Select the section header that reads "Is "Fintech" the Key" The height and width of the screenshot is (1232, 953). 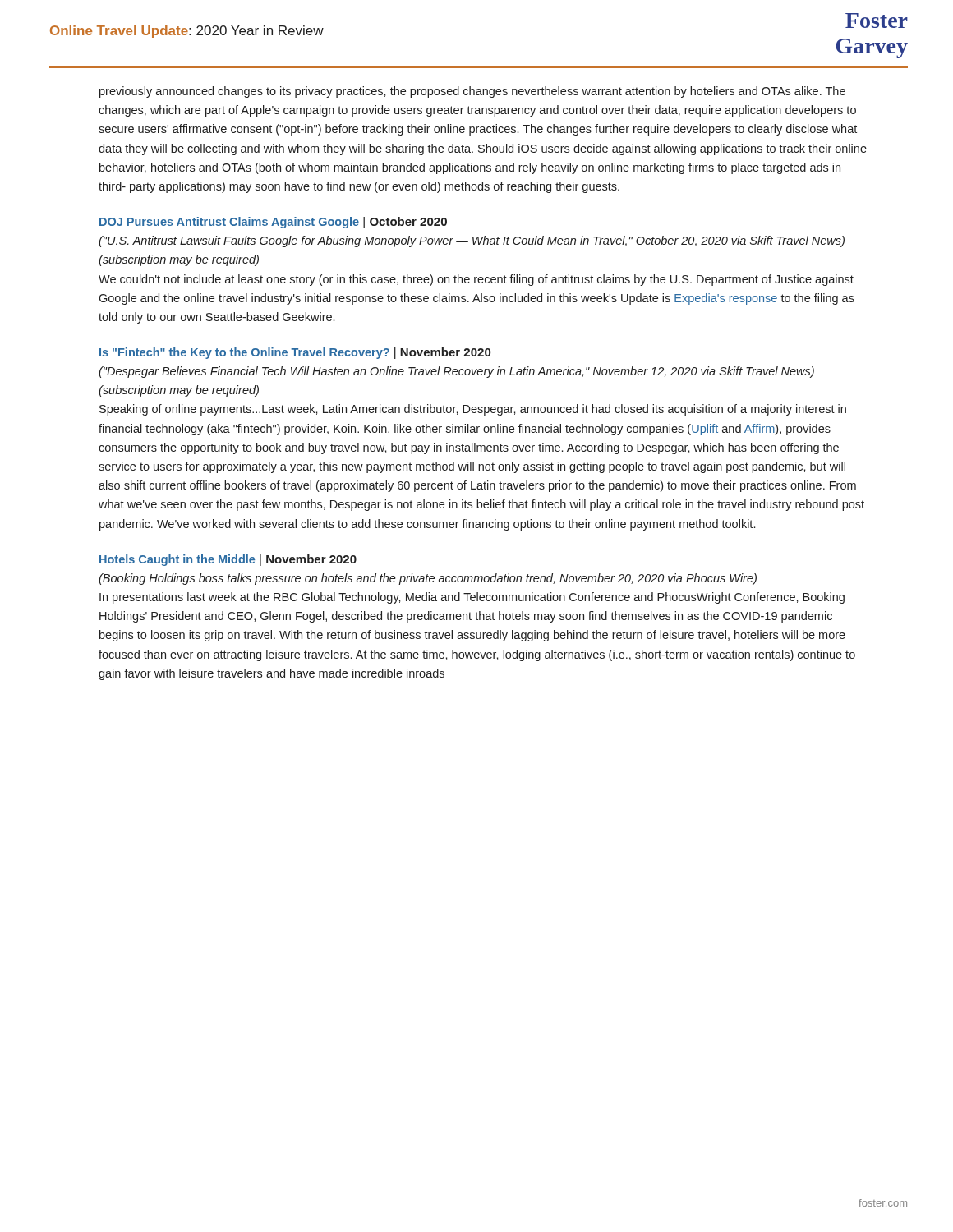(x=295, y=352)
